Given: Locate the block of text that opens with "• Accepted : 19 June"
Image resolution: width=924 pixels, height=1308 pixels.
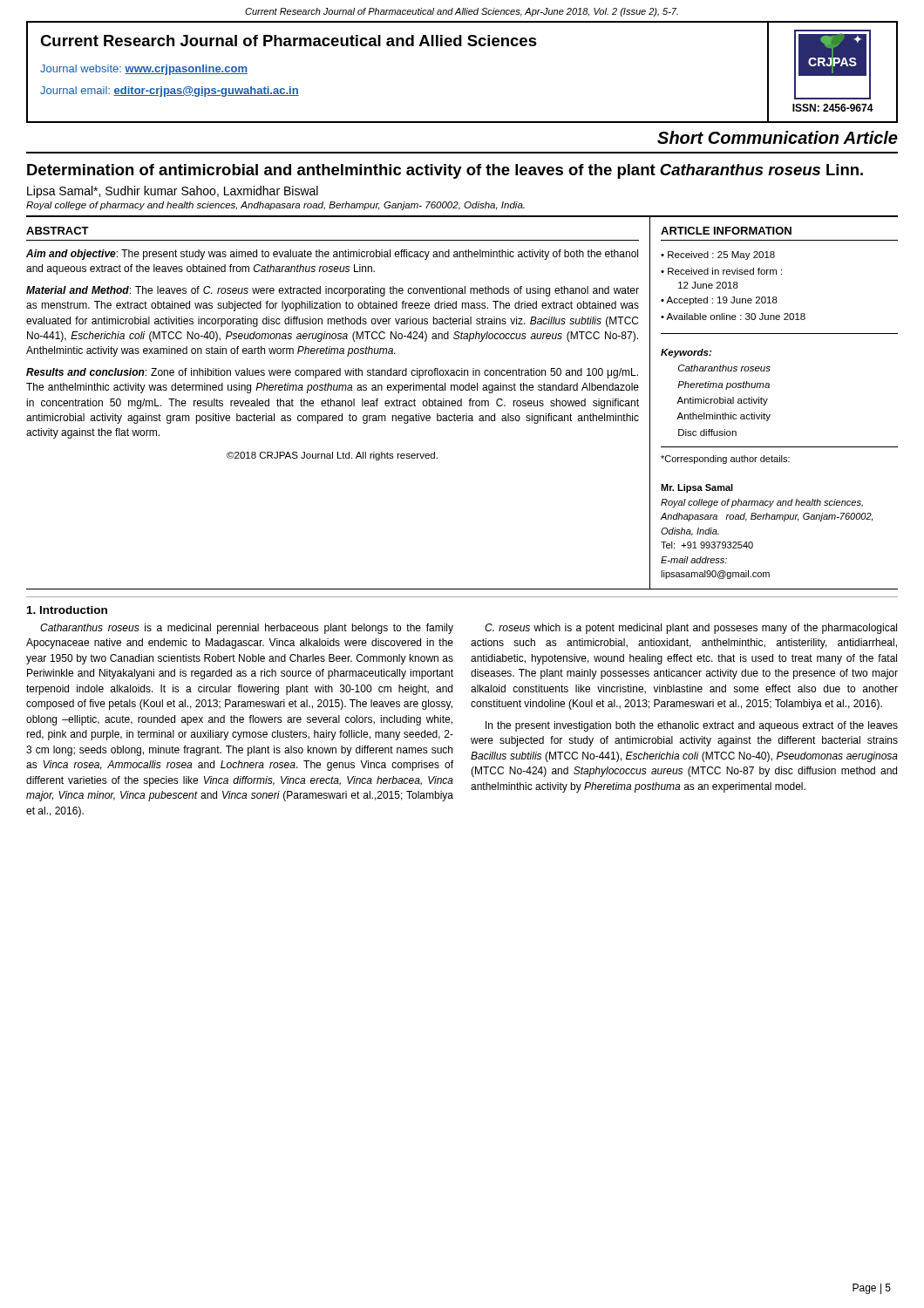Looking at the screenshot, I should pos(719,300).
